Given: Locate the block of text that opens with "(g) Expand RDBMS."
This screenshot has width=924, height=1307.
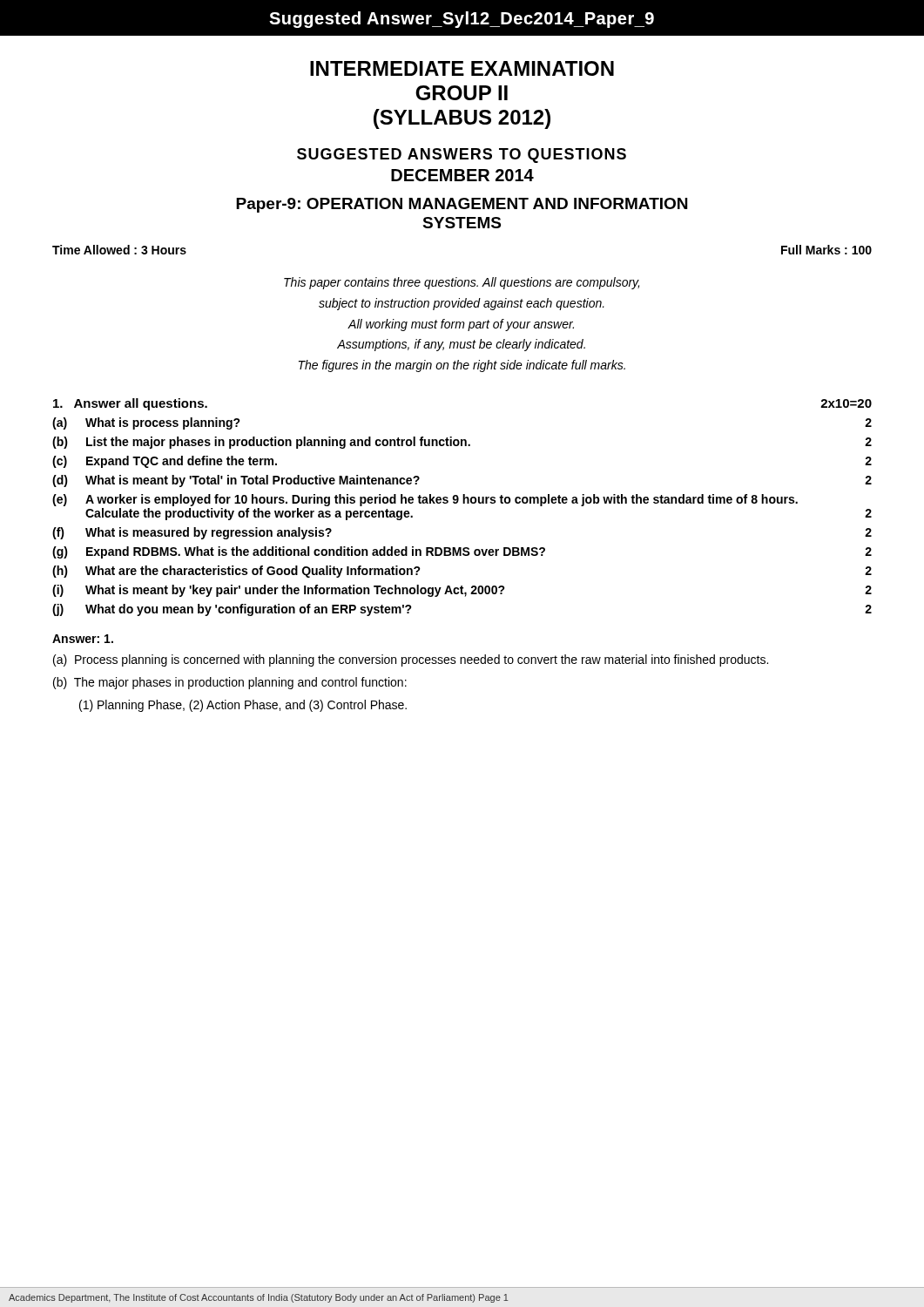Looking at the screenshot, I should [x=462, y=552].
